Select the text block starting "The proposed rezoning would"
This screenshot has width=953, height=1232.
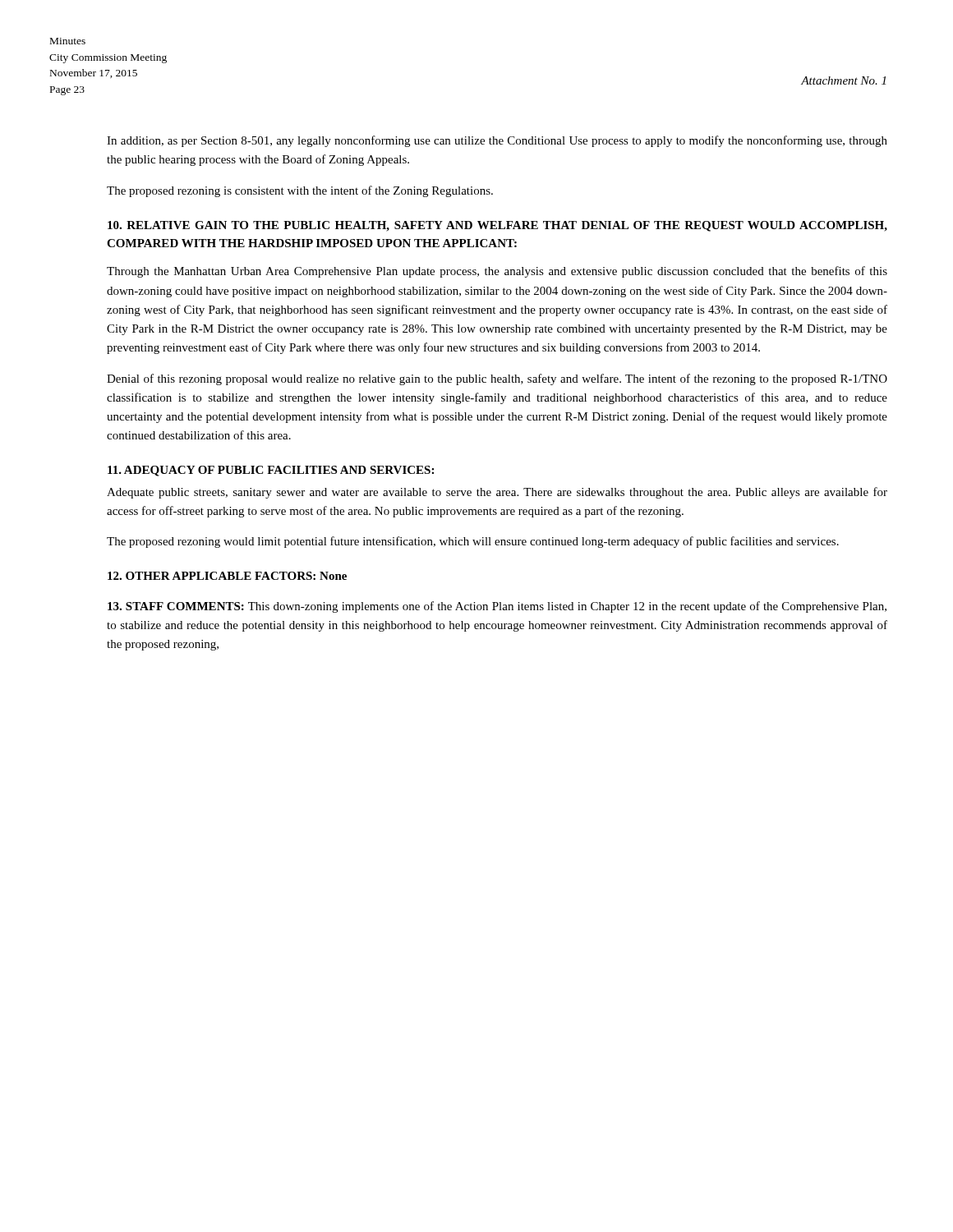(x=473, y=541)
